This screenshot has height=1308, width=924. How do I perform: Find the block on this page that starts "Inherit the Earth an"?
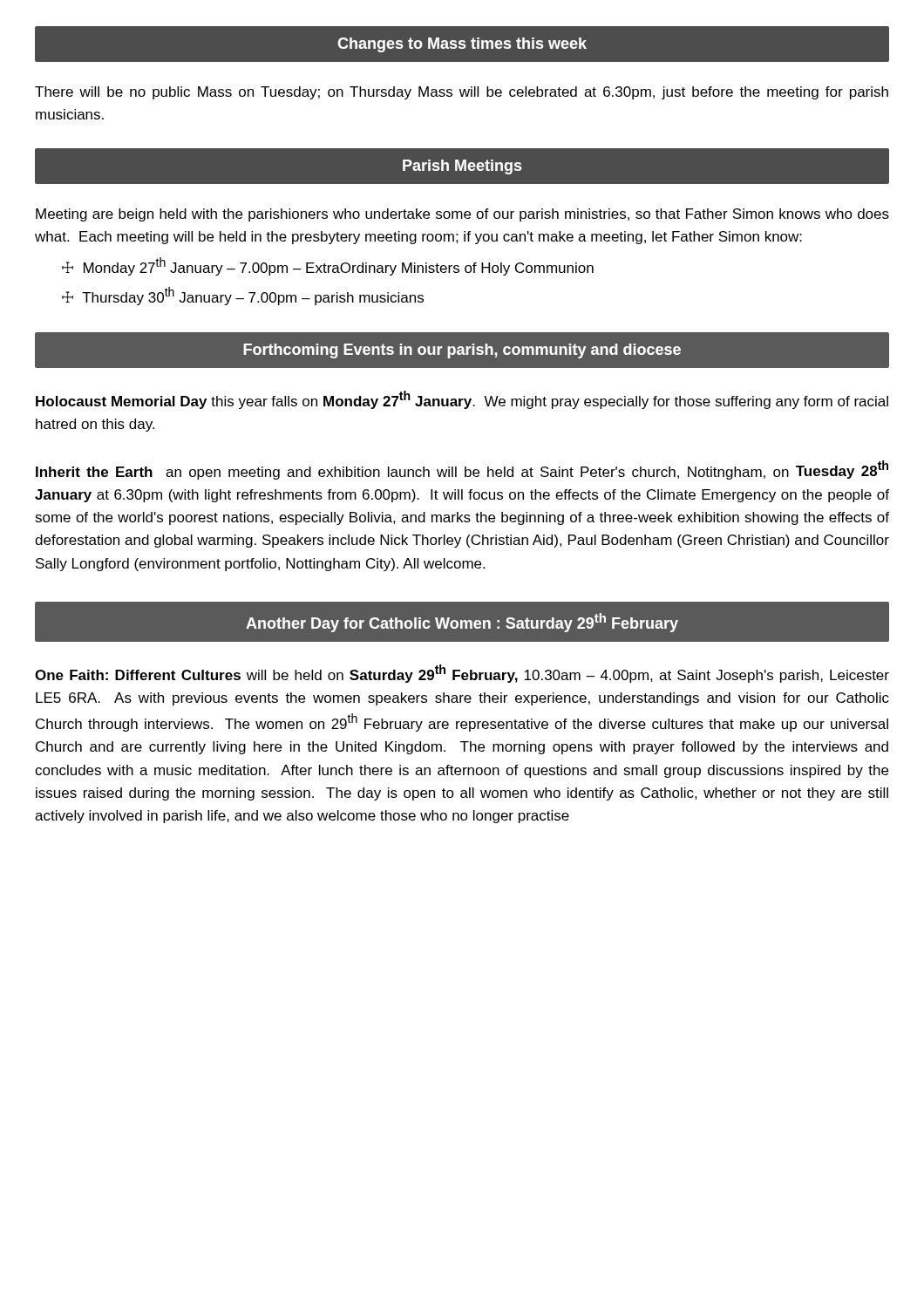462,516
